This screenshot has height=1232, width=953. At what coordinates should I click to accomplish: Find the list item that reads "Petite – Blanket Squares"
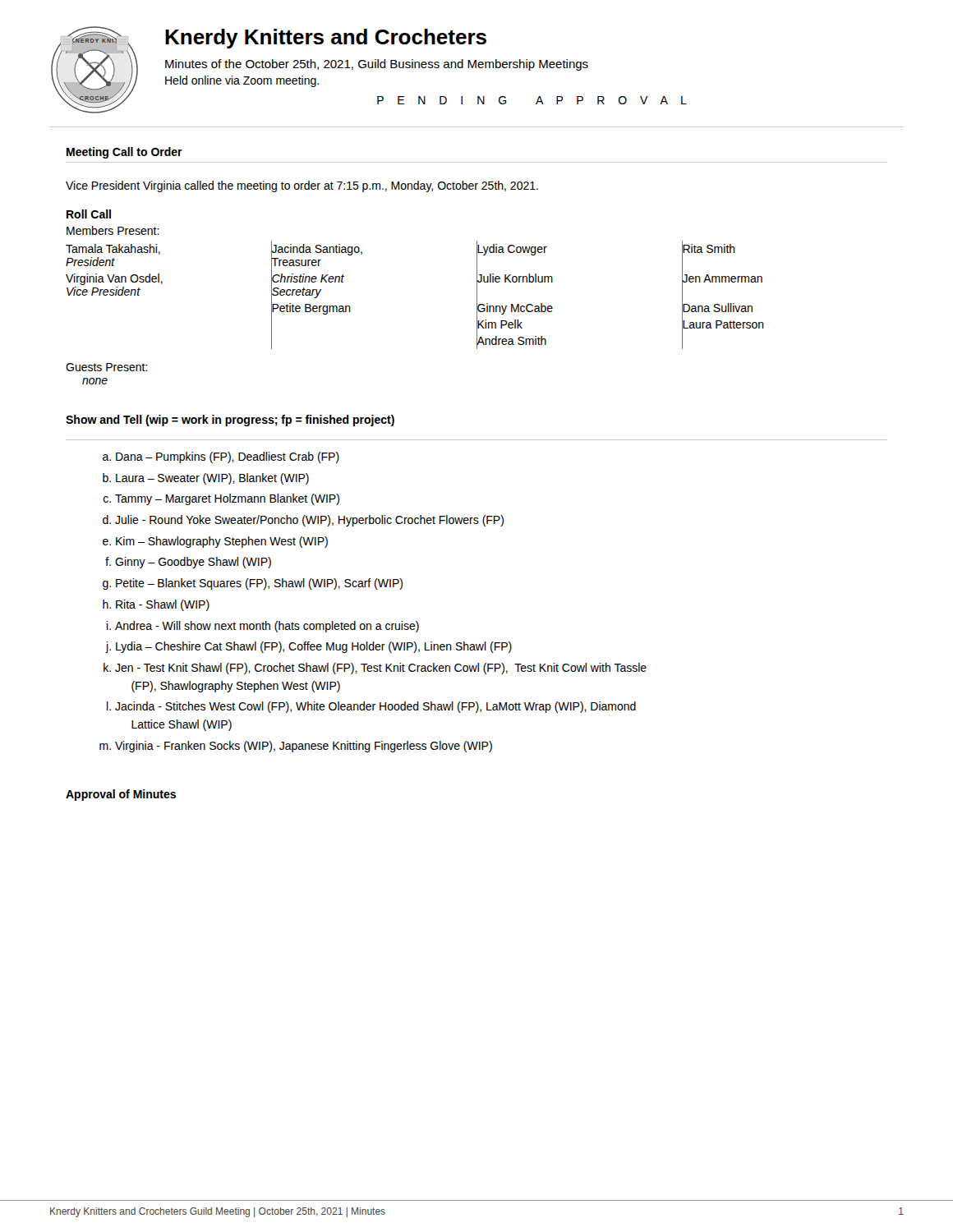coord(259,584)
